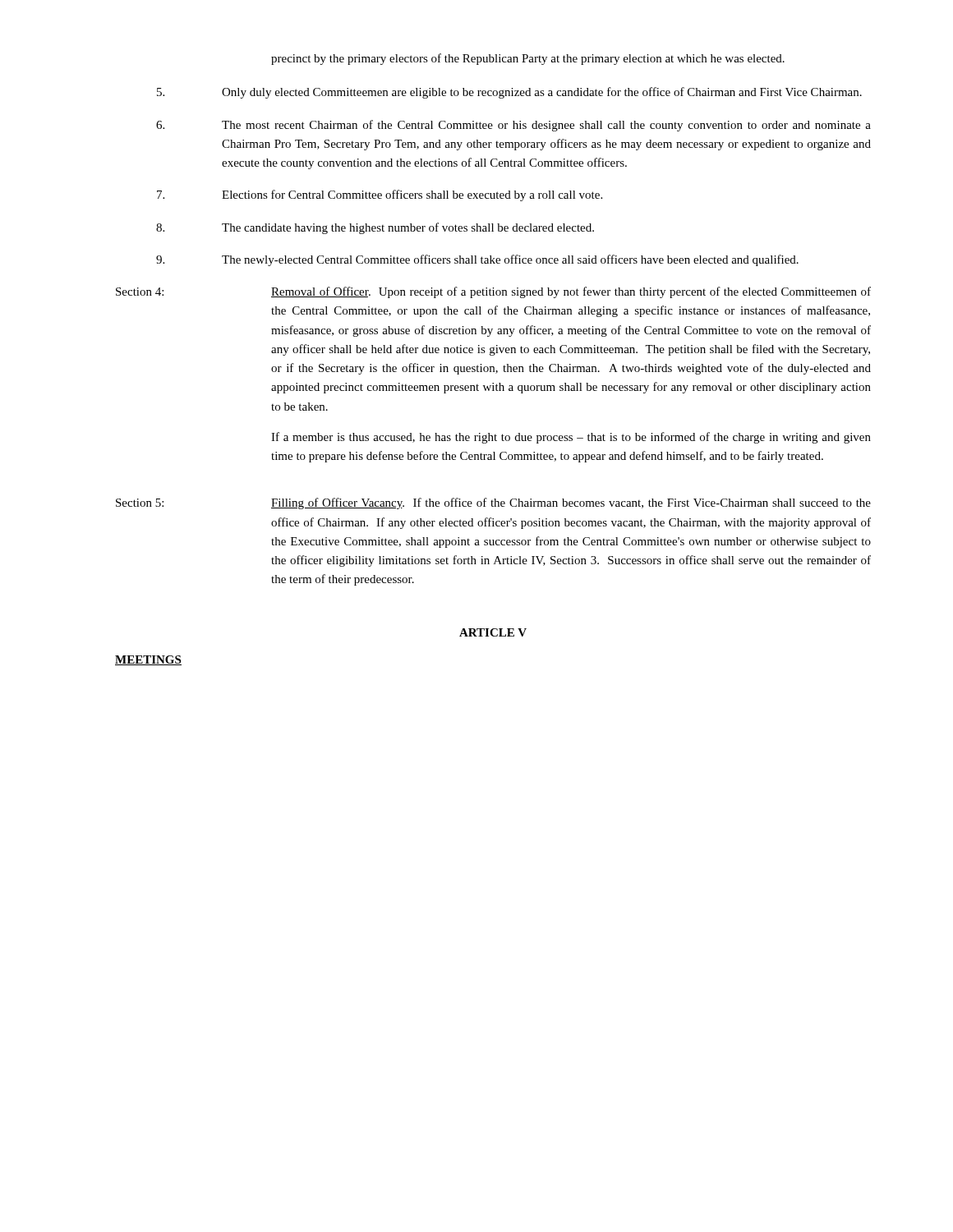Find the block on this page that starts "5. Only duly elected Committeemen are eligible to"
Image resolution: width=953 pixels, height=1232 pixels.
tap(493, 93)
